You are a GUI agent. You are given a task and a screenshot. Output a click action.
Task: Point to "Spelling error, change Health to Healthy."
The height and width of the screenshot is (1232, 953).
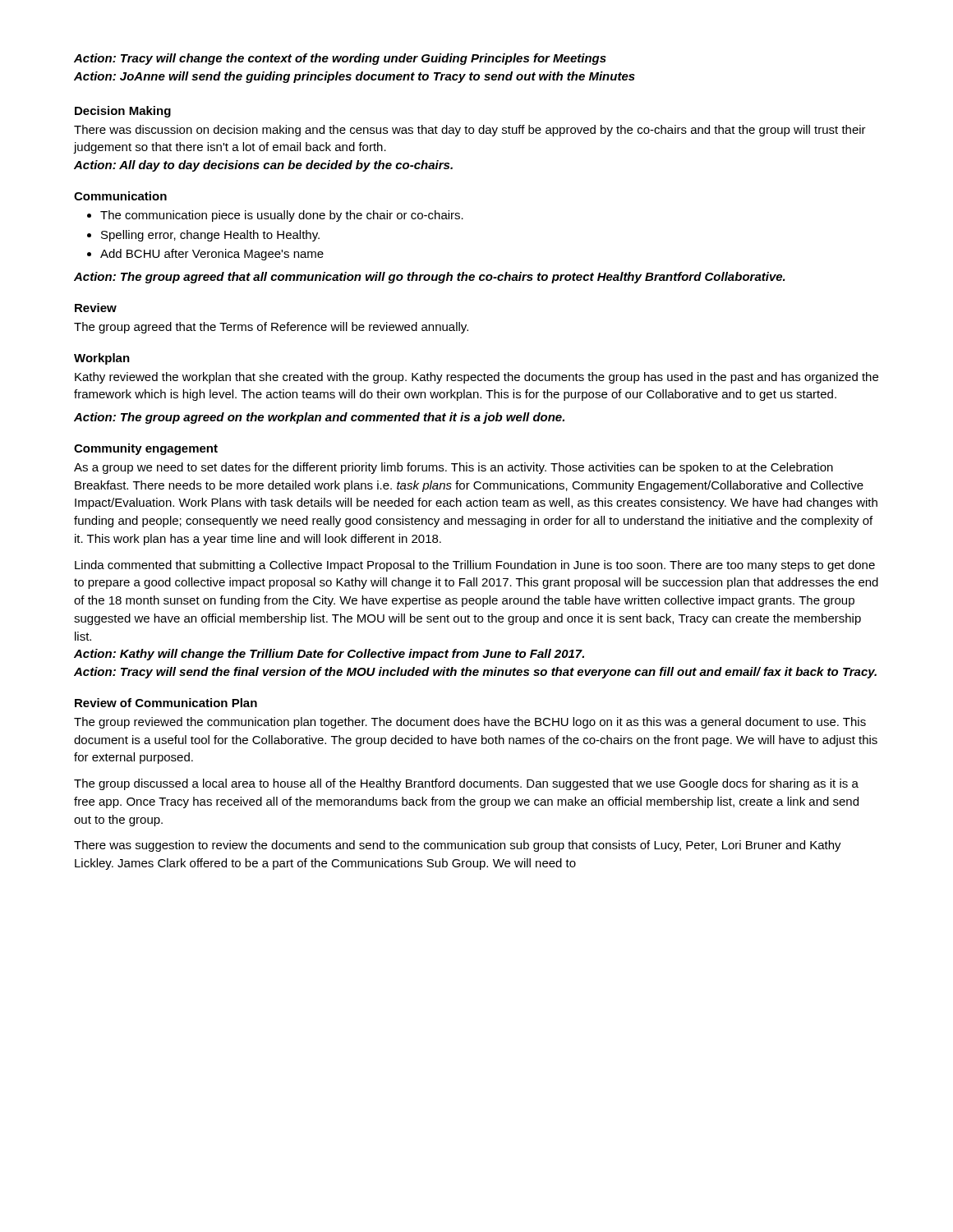[210, 234]
